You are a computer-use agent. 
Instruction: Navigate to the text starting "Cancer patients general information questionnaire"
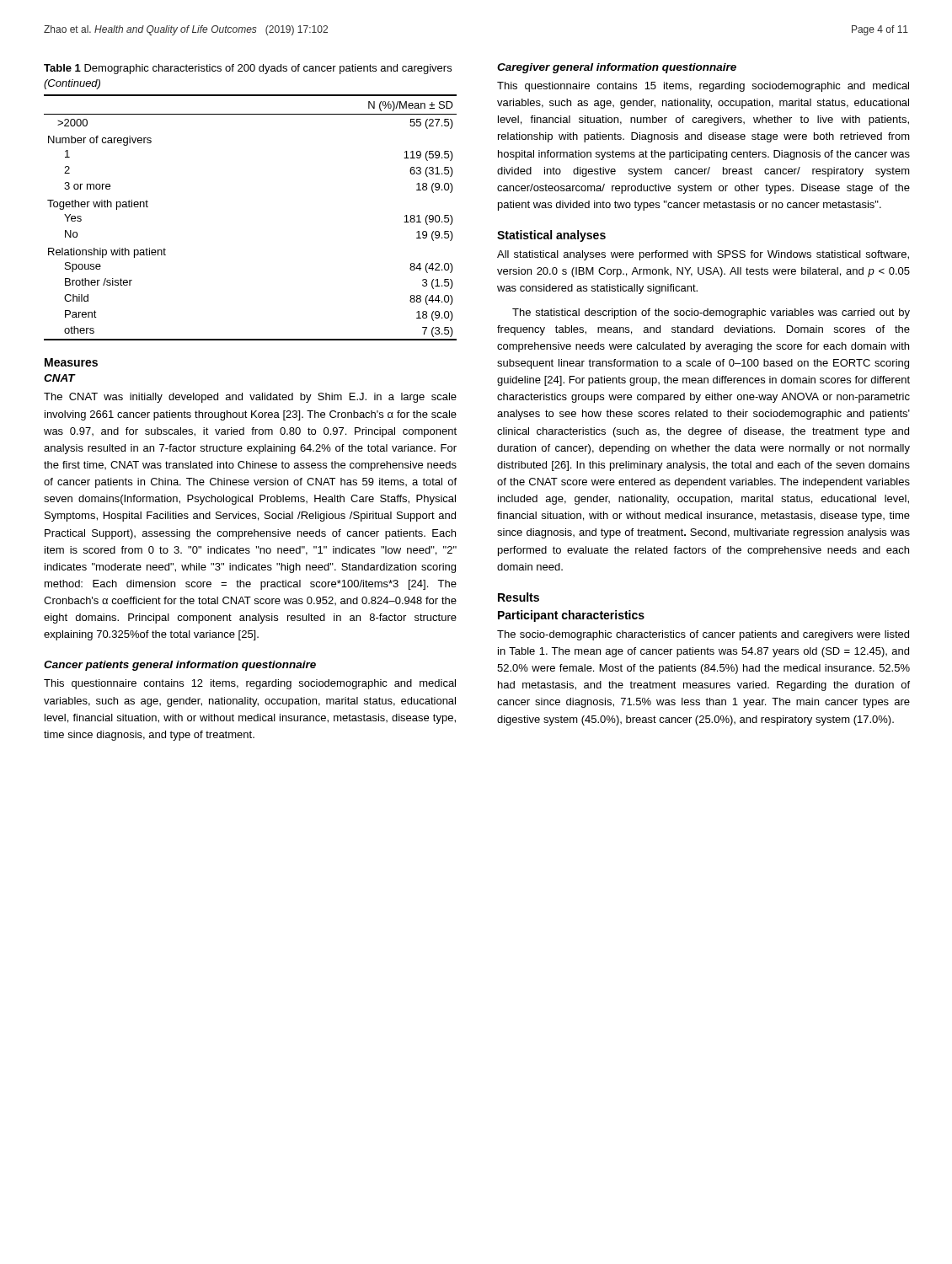click(180, 665)
